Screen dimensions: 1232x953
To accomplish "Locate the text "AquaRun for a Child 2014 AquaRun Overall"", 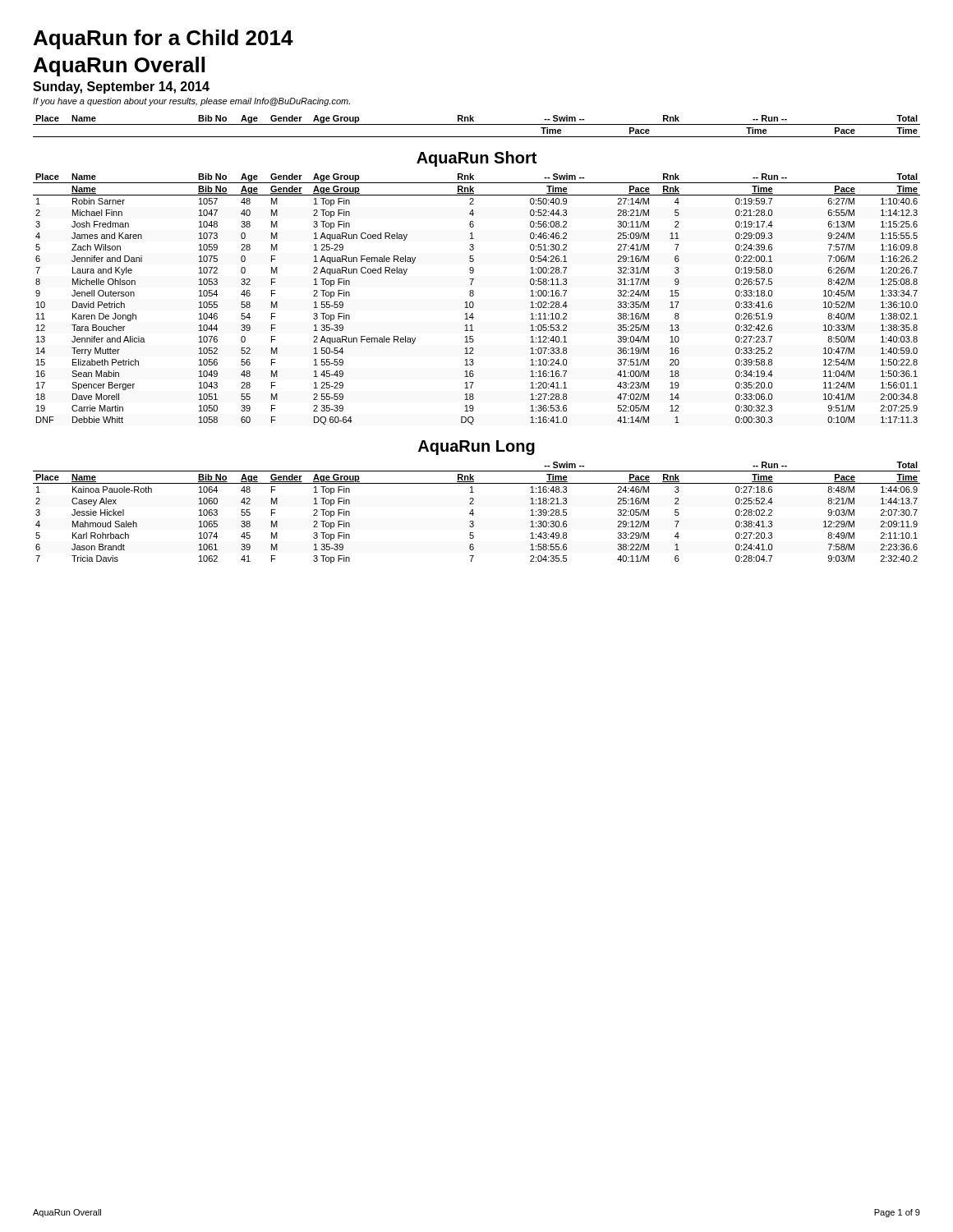I will coord(163,51).
